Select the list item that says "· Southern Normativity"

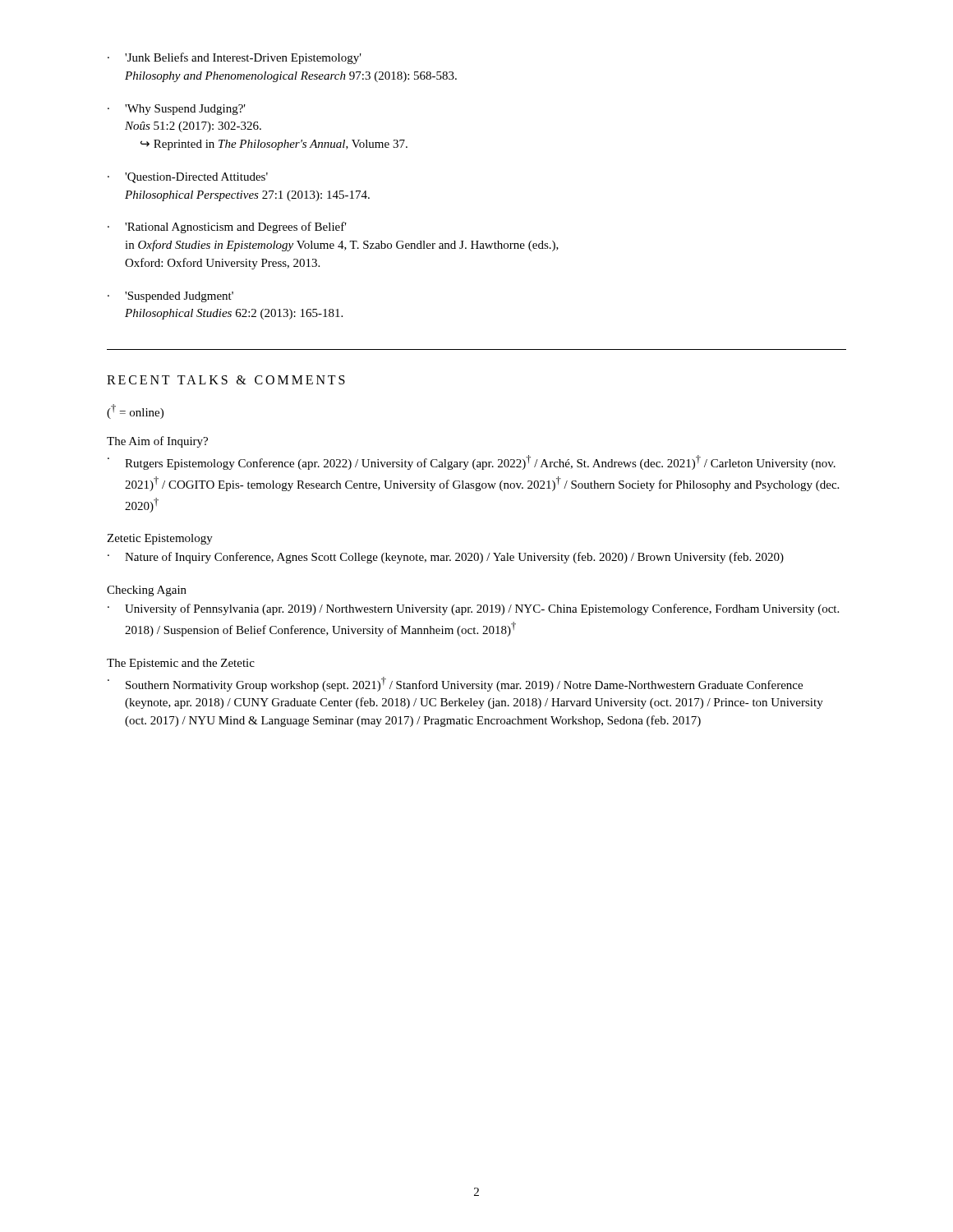[476, 702]
